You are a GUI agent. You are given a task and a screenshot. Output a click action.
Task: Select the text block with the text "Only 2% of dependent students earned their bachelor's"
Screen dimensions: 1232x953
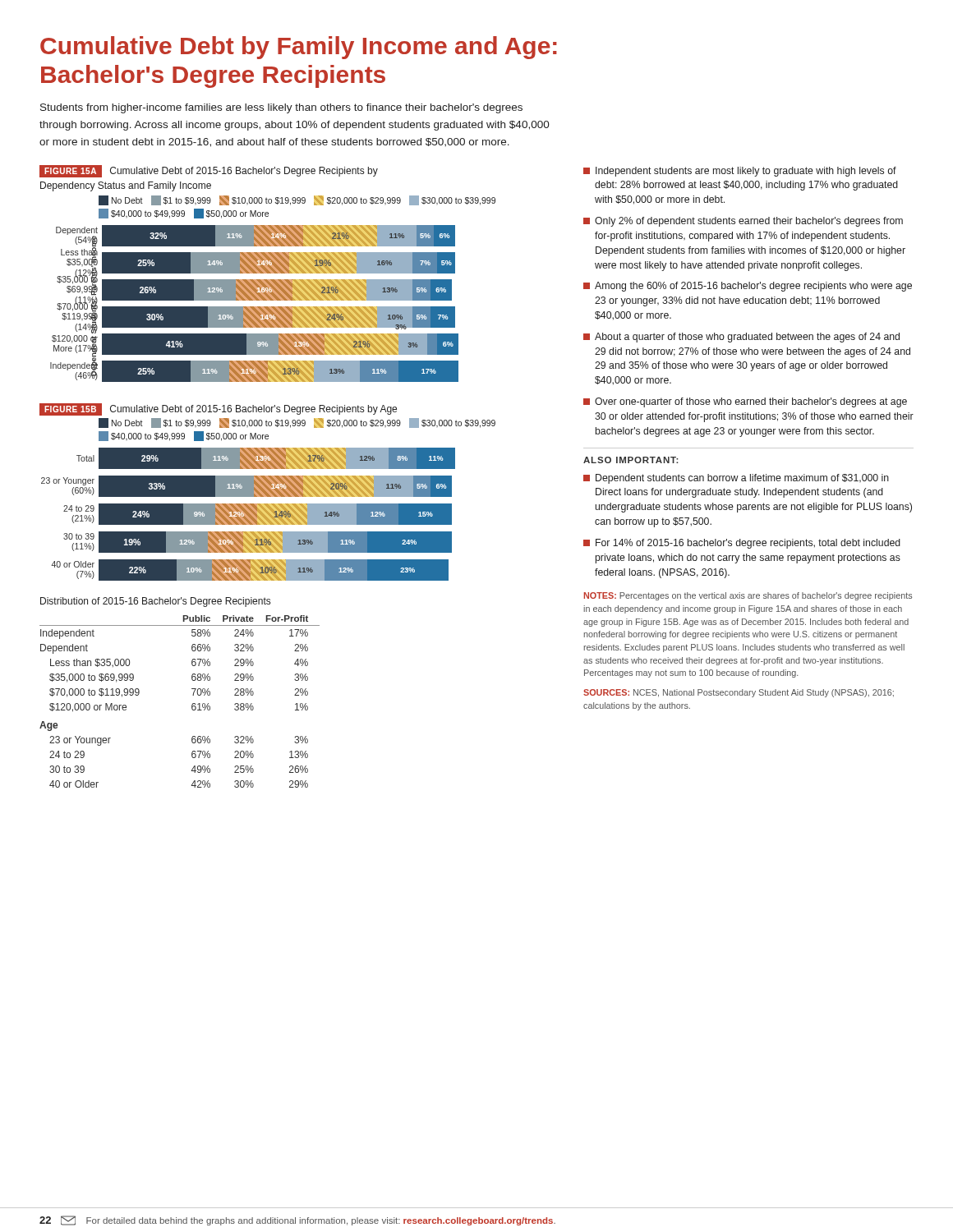(748, 244)
